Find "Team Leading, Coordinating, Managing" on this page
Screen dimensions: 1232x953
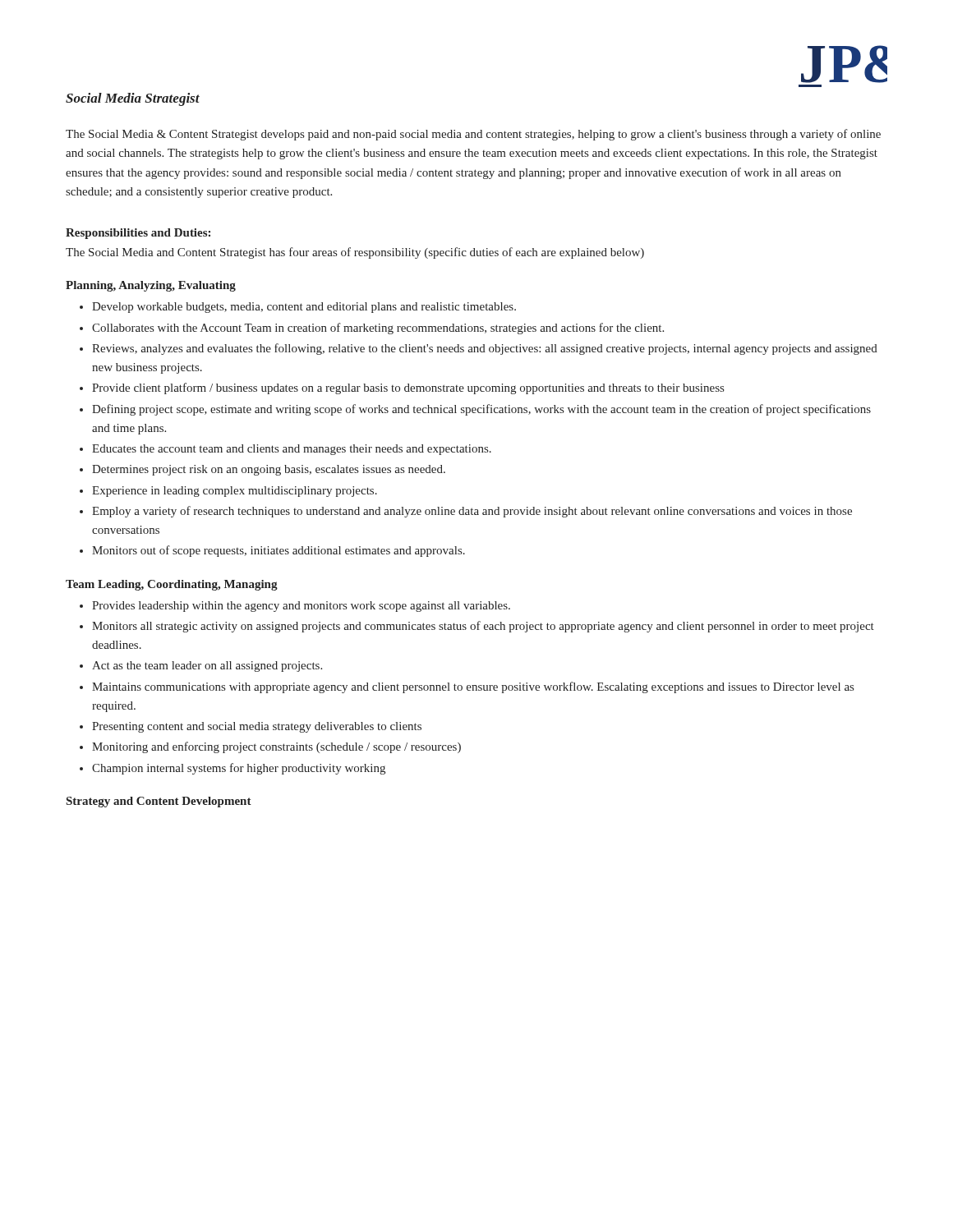pyautogui.click(x=171, y=584)
